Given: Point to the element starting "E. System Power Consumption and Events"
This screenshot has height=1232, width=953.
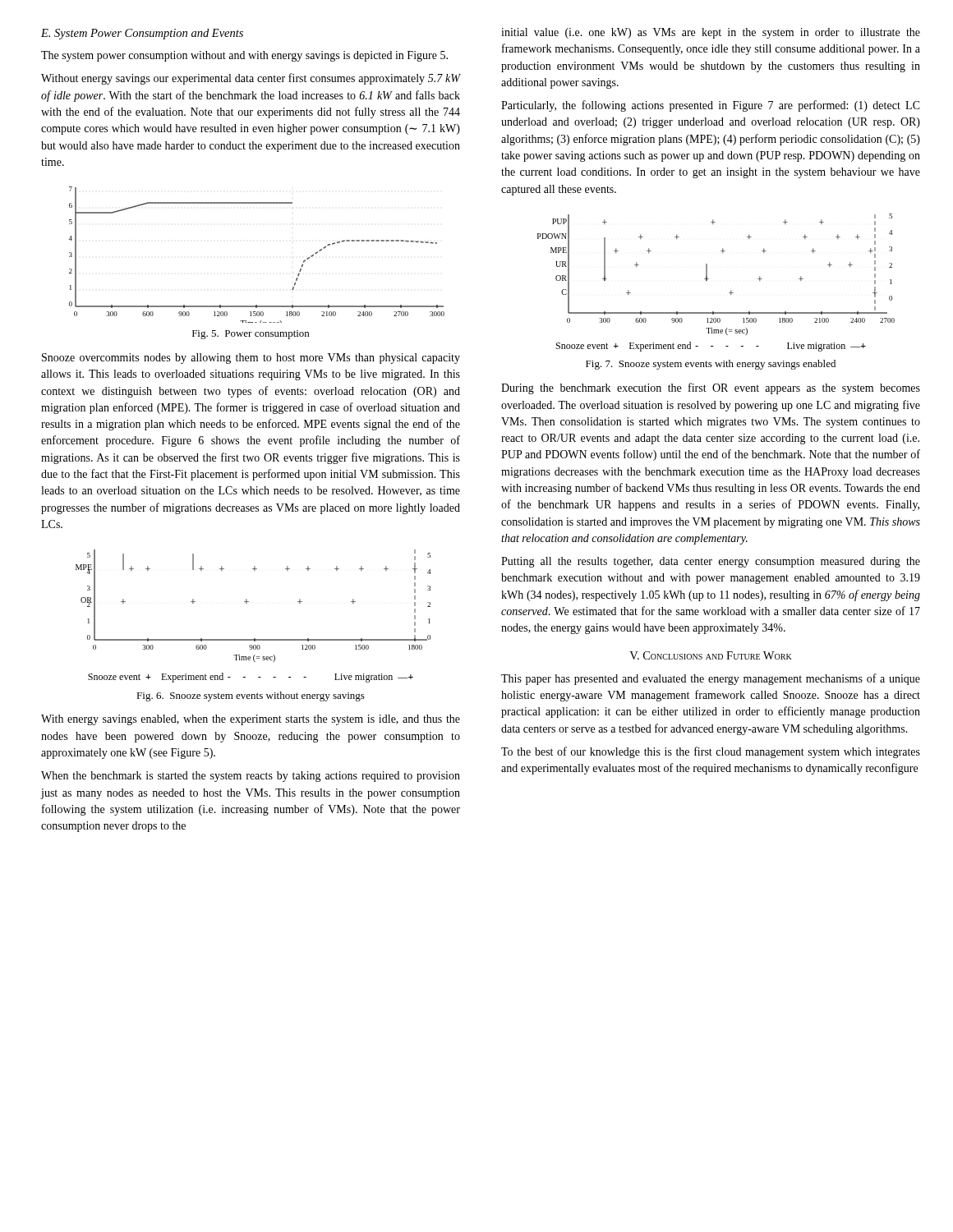Looking at the screenshot, I should pos(142,33).
